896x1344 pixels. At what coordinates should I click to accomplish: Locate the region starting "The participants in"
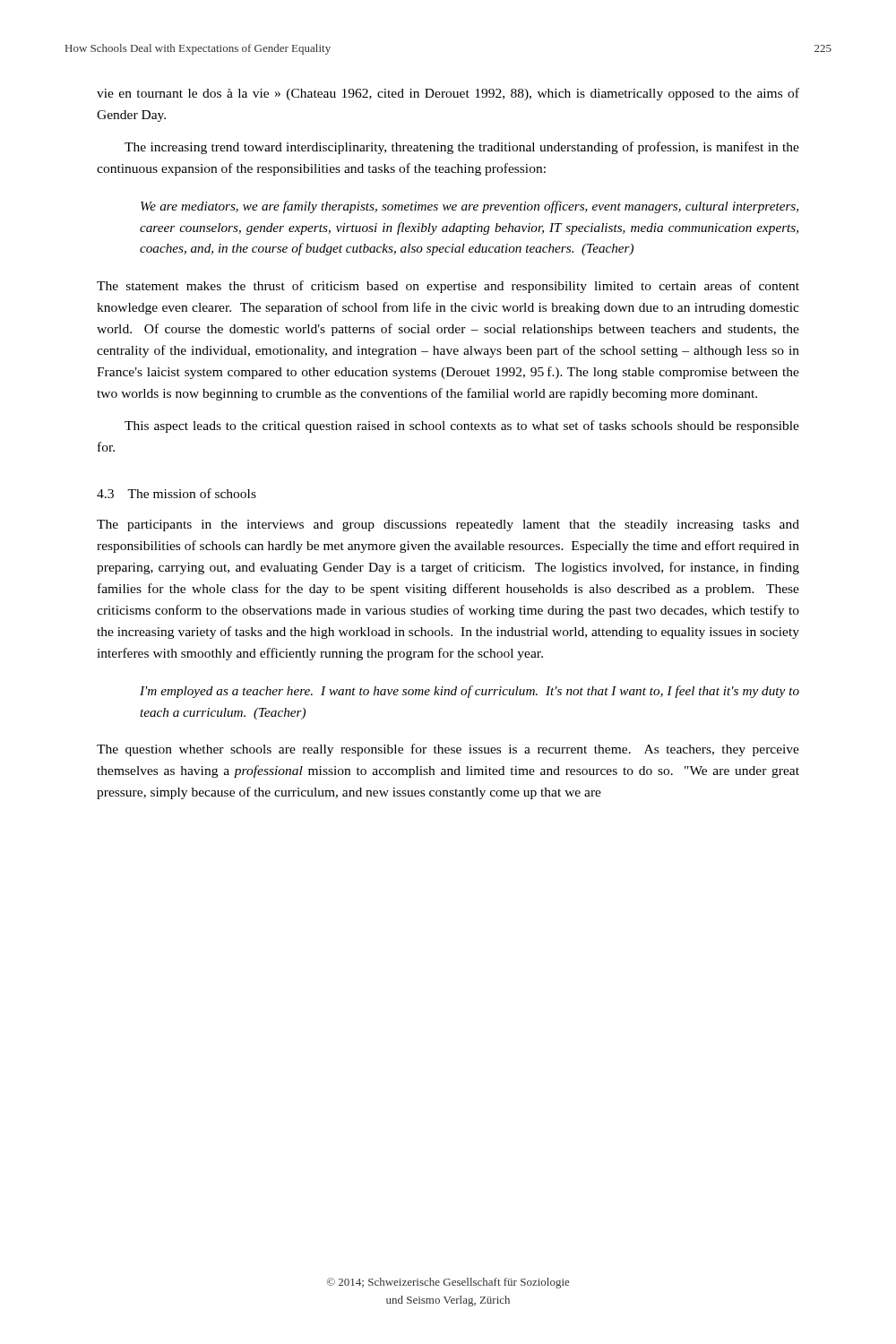pos(448,589)
